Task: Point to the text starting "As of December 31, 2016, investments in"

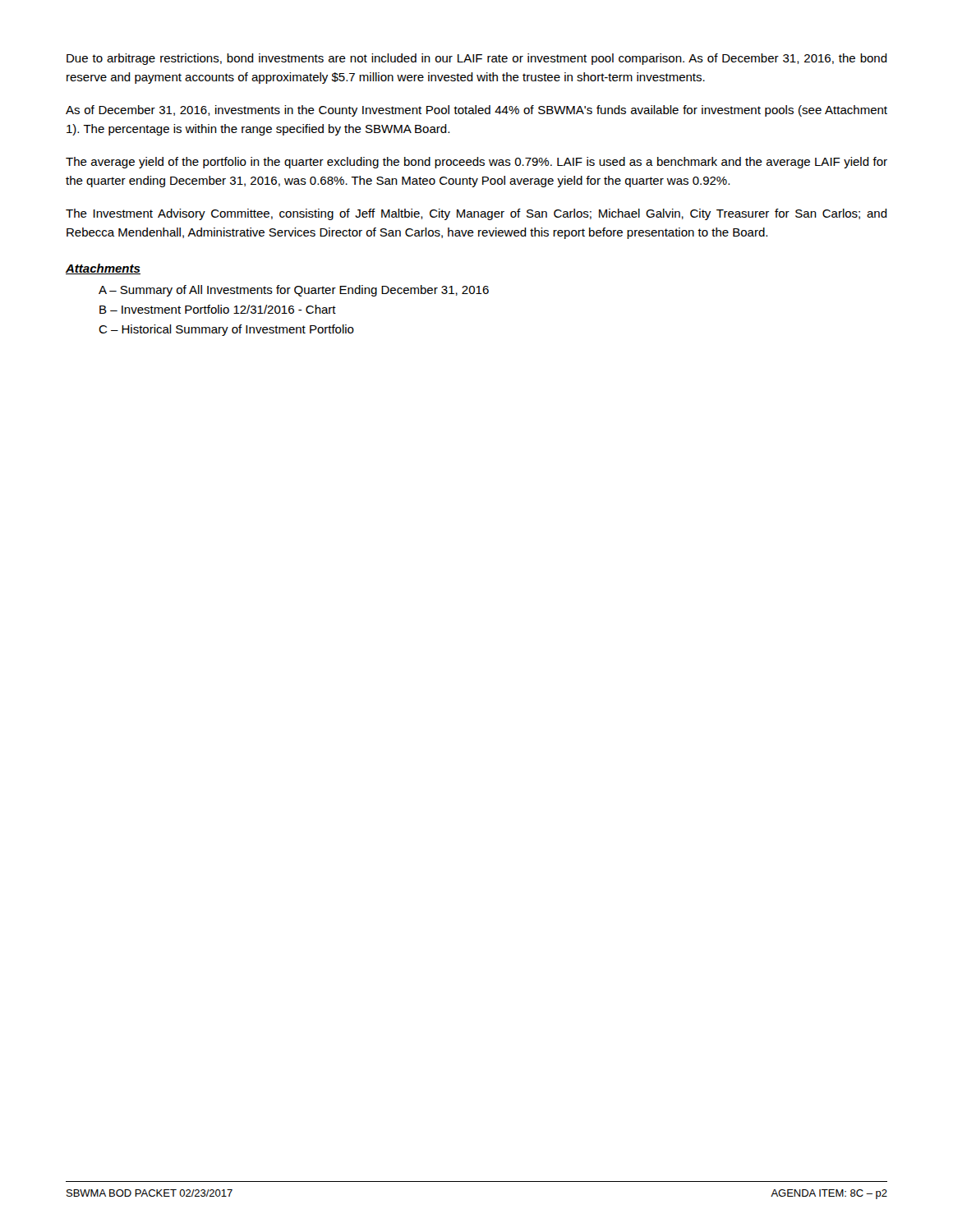Action: [x=476, y=119]
